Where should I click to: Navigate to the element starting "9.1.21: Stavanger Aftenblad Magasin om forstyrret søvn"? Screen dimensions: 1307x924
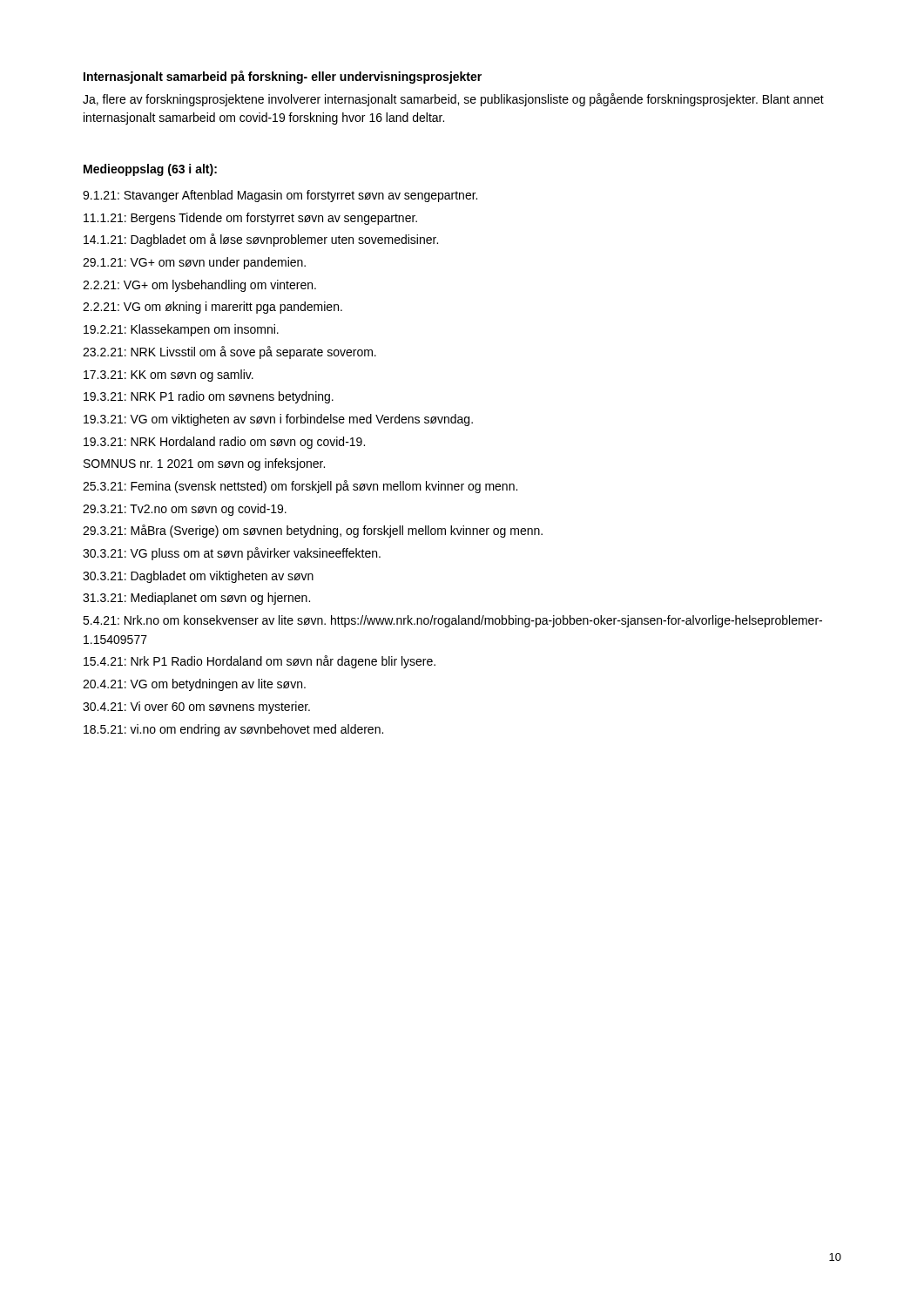pyautogui.click(x=281, y=195)
